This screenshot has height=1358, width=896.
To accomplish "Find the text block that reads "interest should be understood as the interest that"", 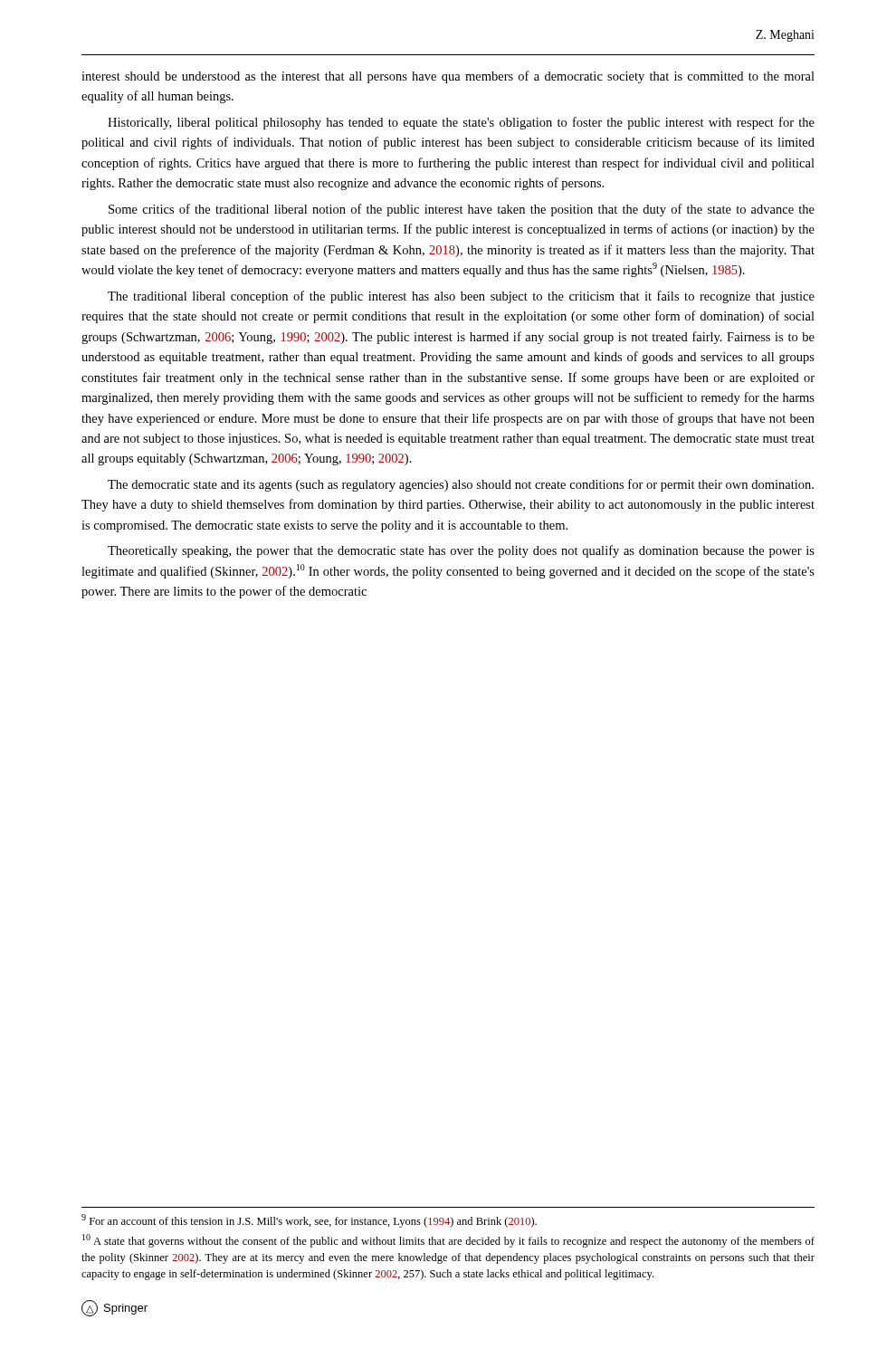I will coord(448,334).
